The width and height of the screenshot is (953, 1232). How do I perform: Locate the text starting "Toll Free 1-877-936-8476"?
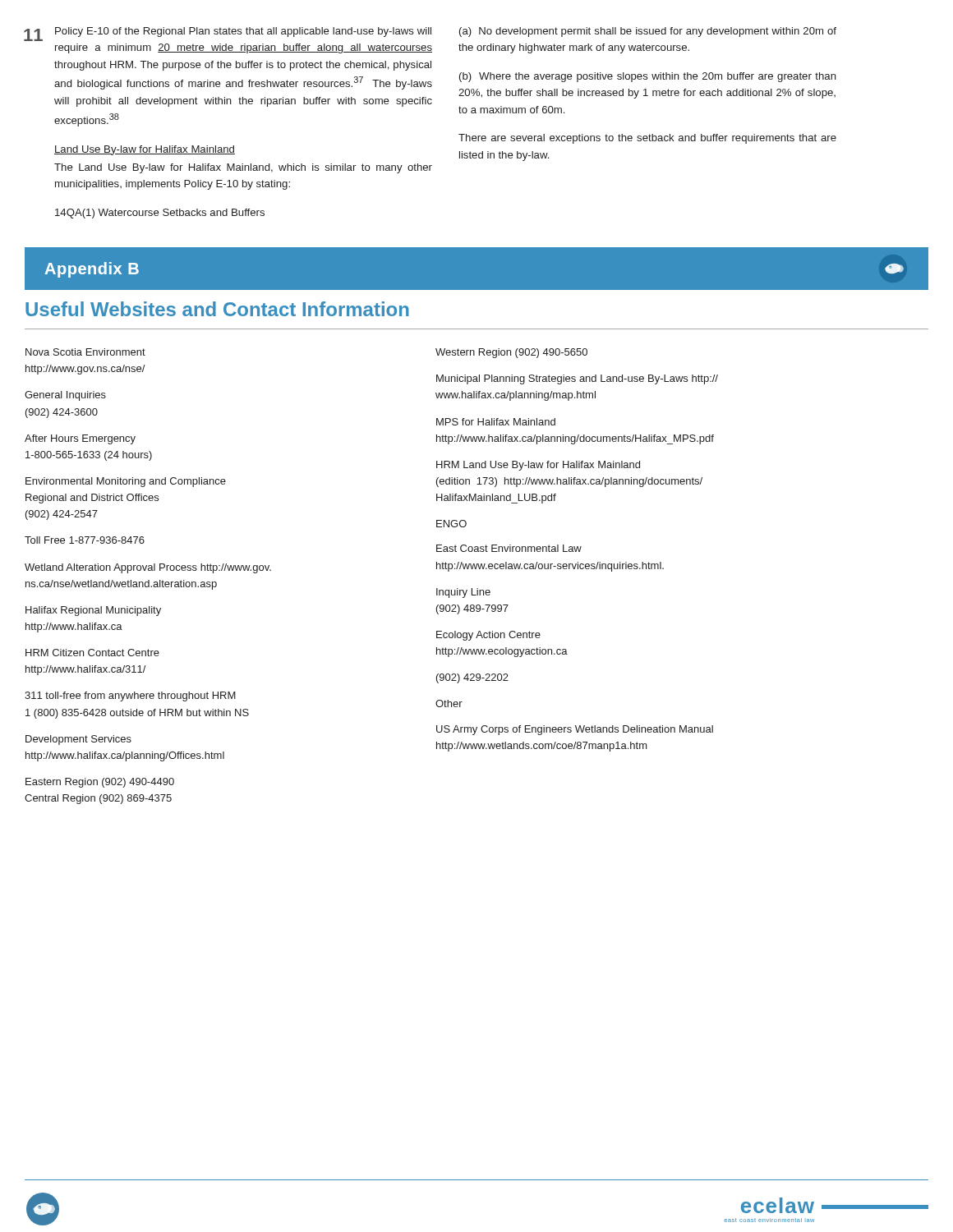click(85, 540)
